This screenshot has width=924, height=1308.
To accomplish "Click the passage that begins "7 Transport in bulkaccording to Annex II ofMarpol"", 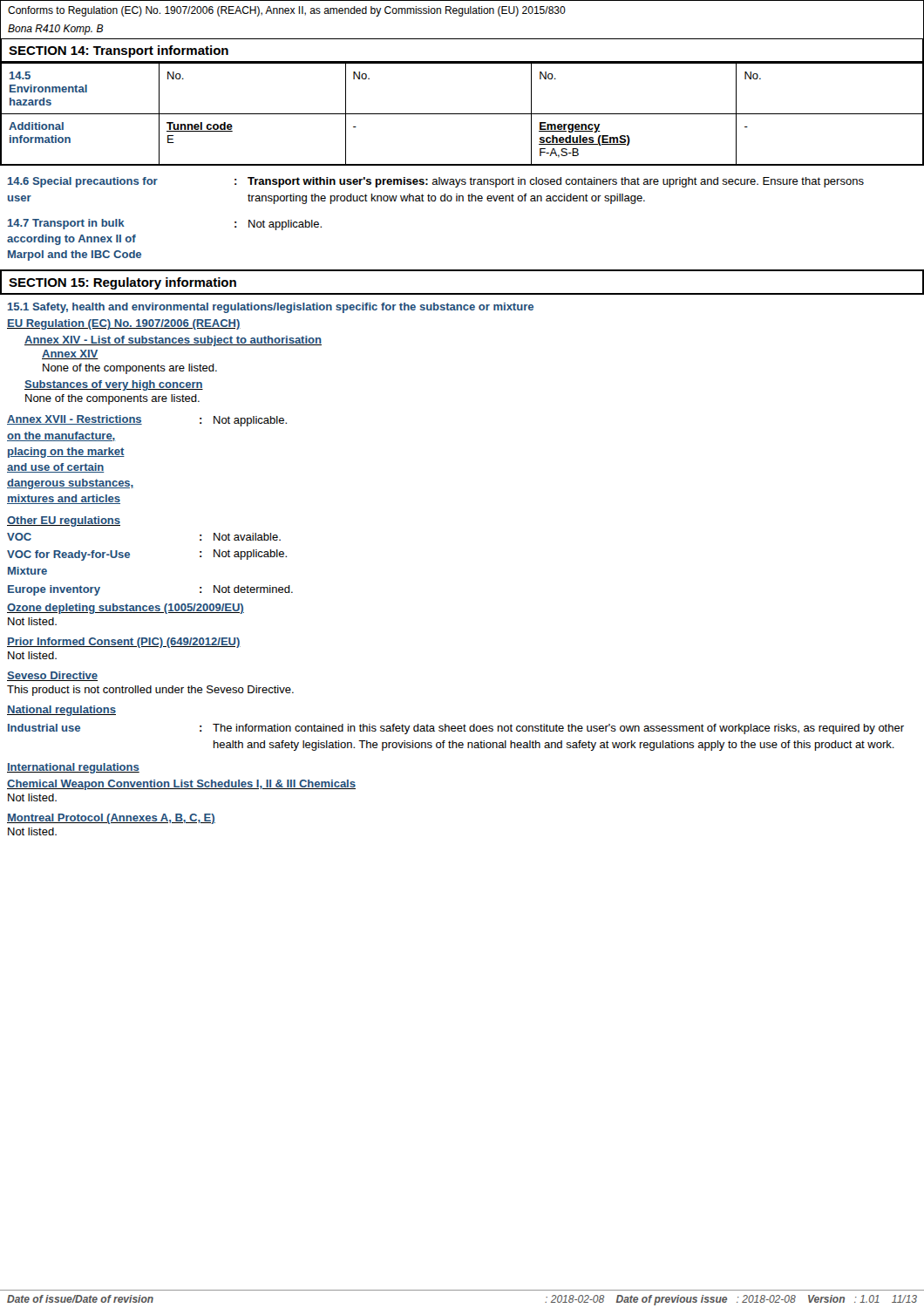I will click(65, 225).
